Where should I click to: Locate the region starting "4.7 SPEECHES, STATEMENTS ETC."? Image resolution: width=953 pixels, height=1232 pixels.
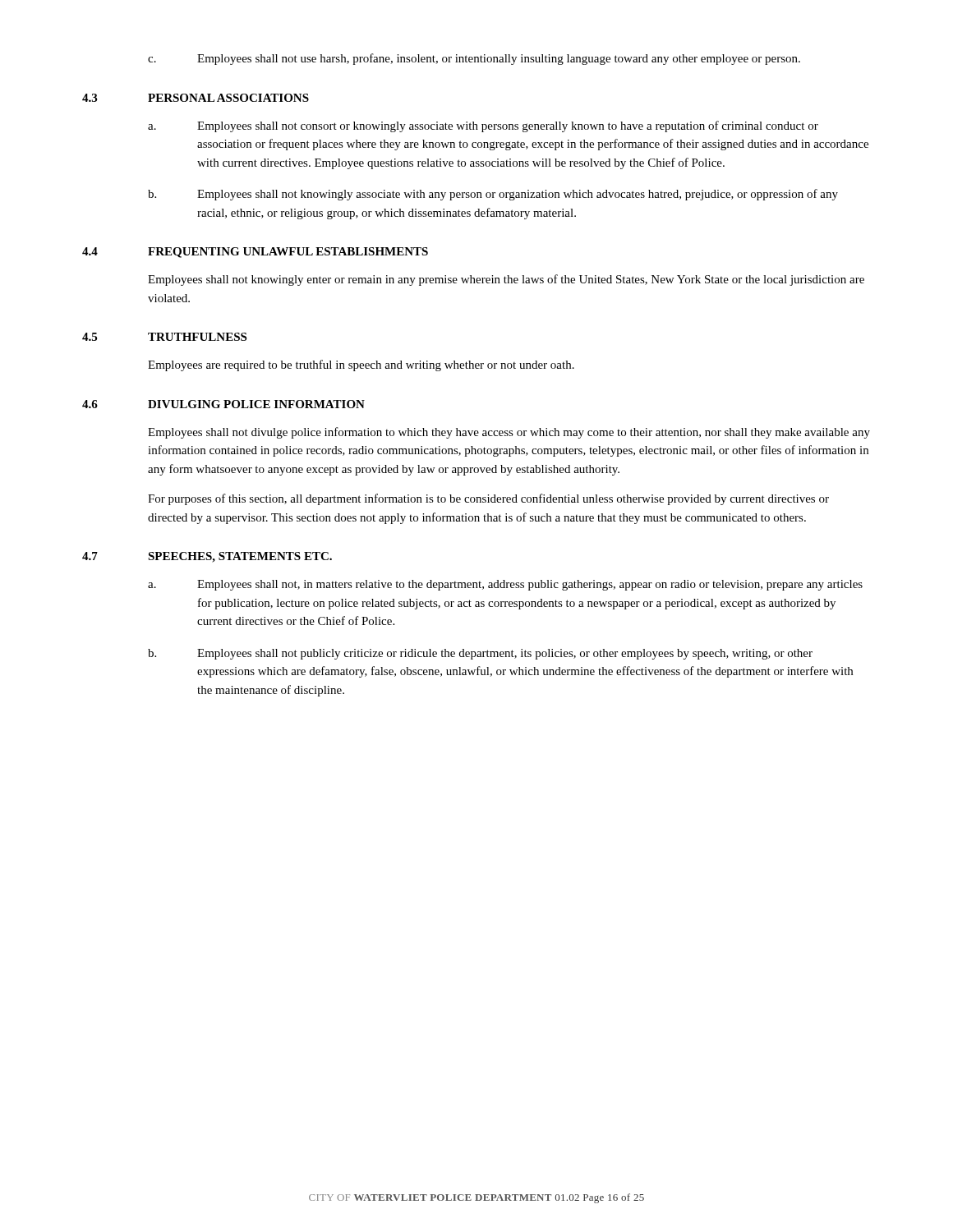207,557
